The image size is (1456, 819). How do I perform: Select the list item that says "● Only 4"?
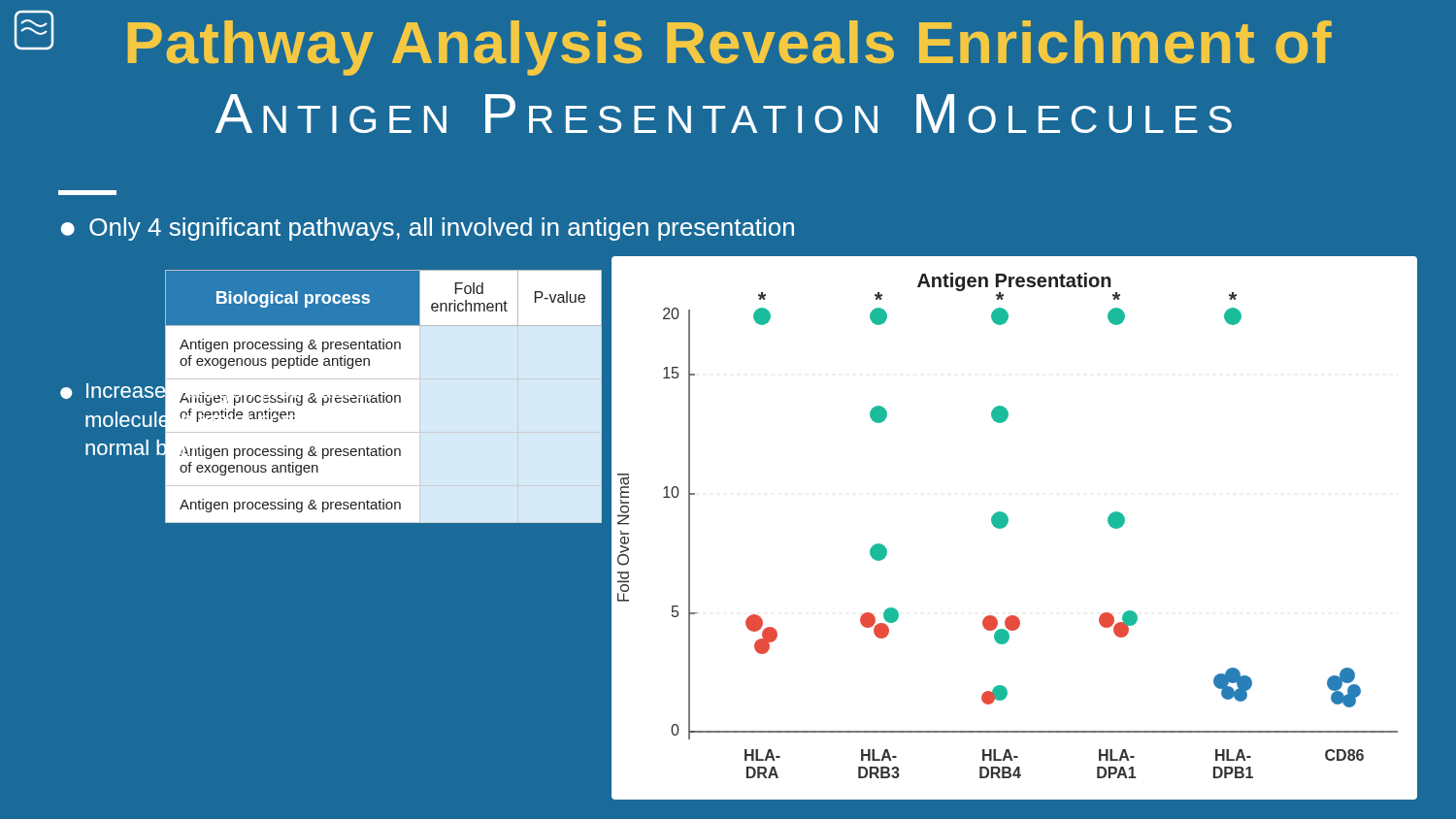[427, 227]
